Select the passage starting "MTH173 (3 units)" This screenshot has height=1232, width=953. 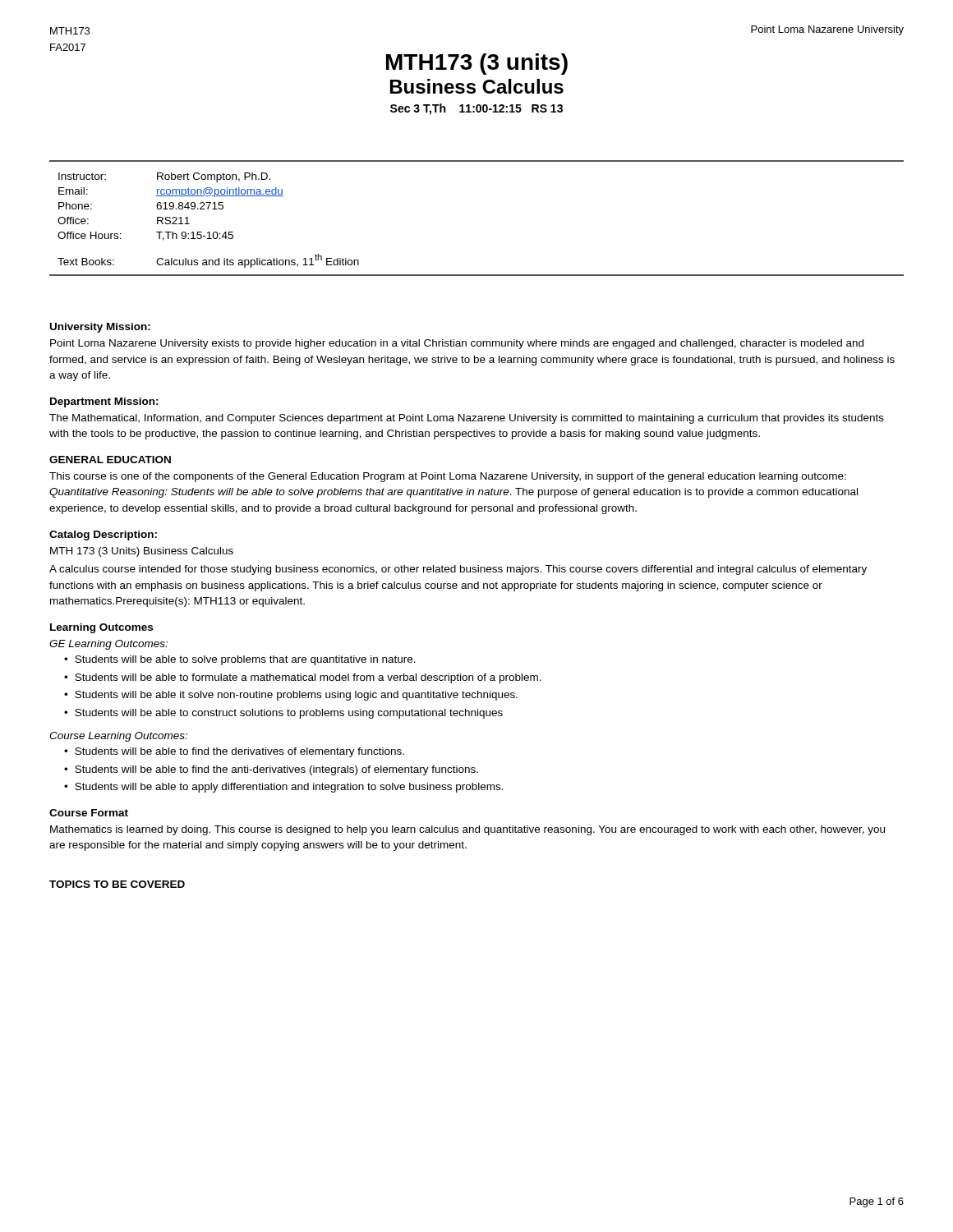click(476, 82)
